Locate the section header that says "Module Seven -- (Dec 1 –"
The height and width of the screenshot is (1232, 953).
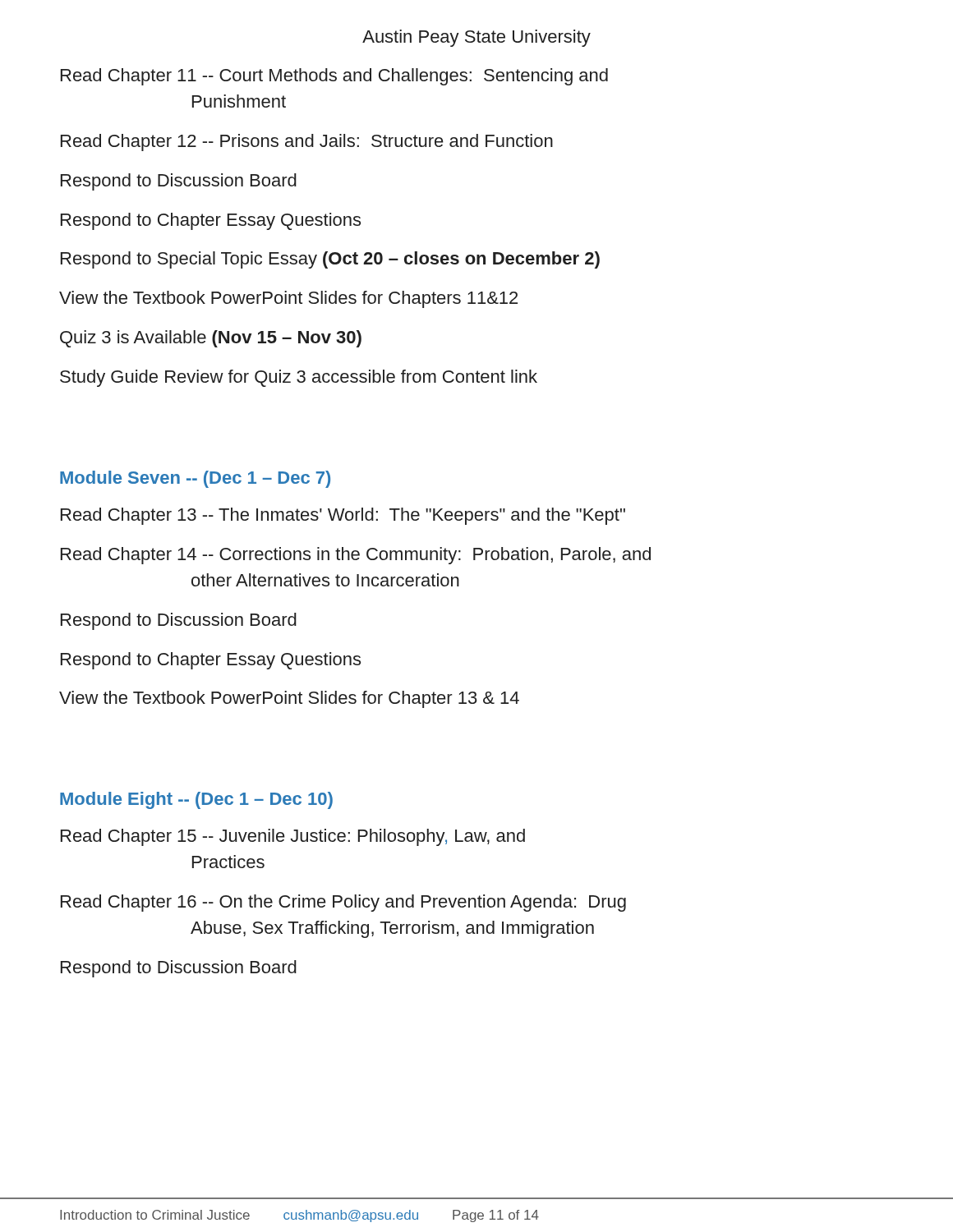tap(195, 478)
